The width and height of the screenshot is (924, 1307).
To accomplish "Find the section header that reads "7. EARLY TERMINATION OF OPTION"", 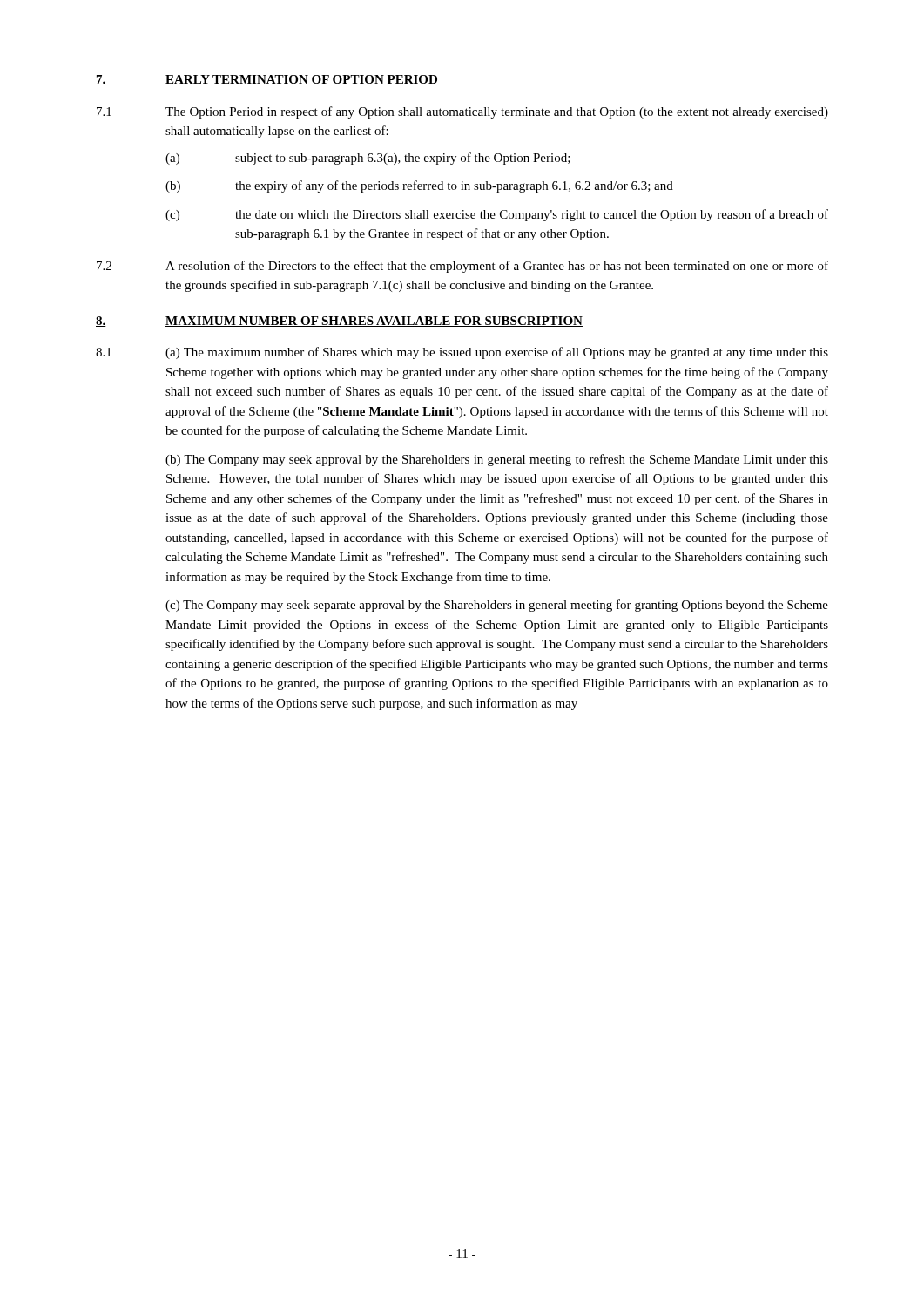I will point(267,79).
